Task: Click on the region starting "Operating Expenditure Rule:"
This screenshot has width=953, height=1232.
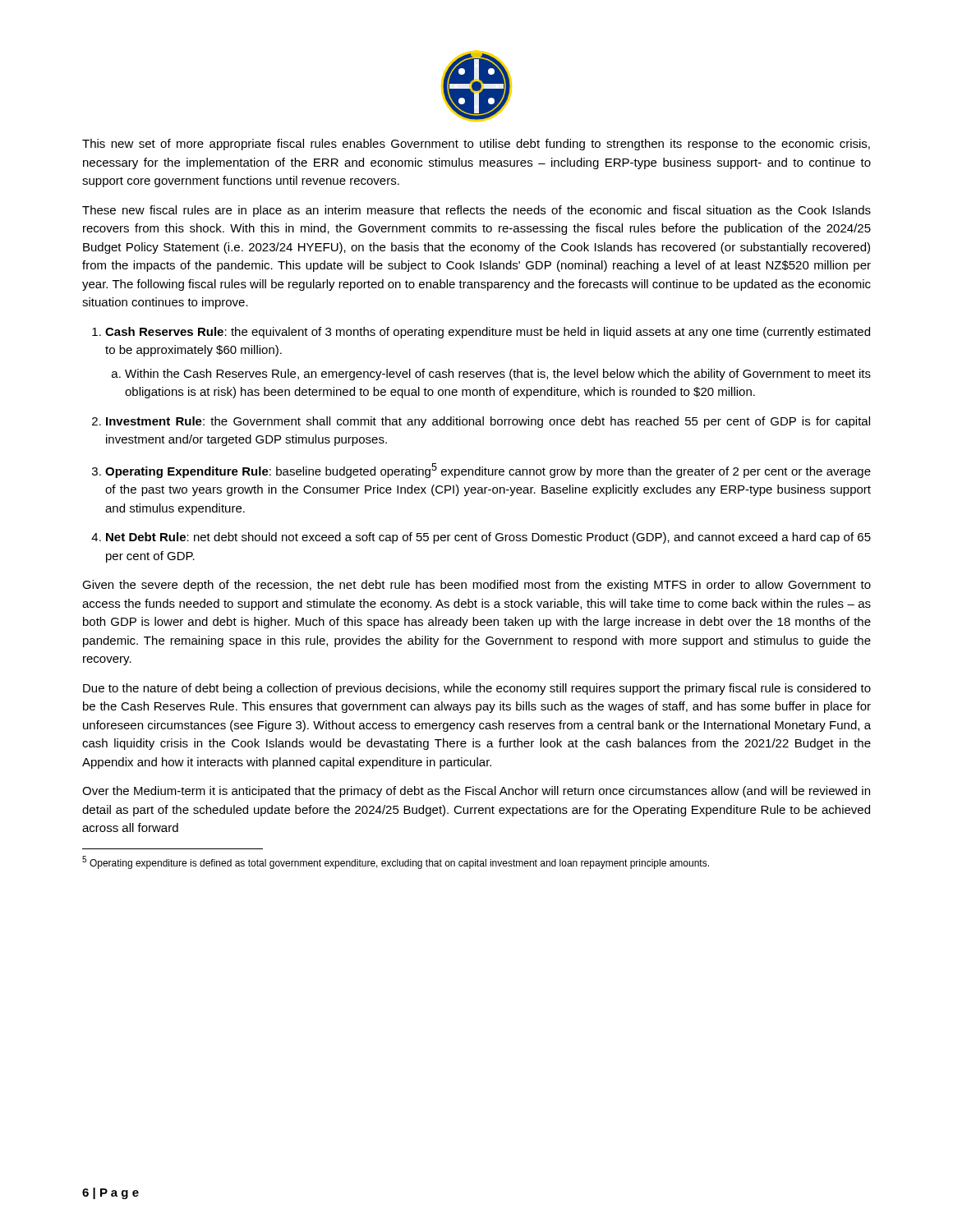Action: (476, 488)
